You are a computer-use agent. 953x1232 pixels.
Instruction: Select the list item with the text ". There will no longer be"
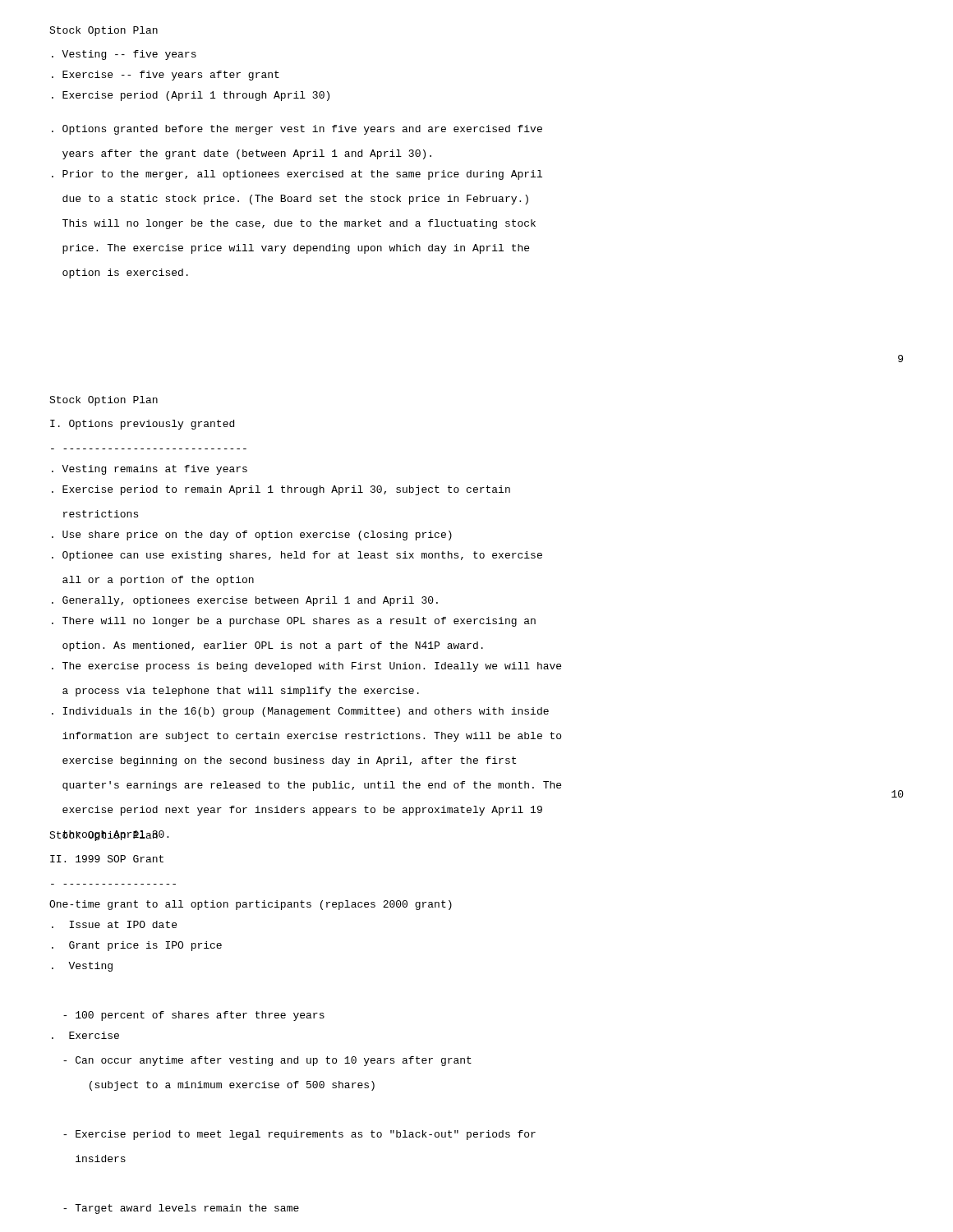[x=293, y=634]
